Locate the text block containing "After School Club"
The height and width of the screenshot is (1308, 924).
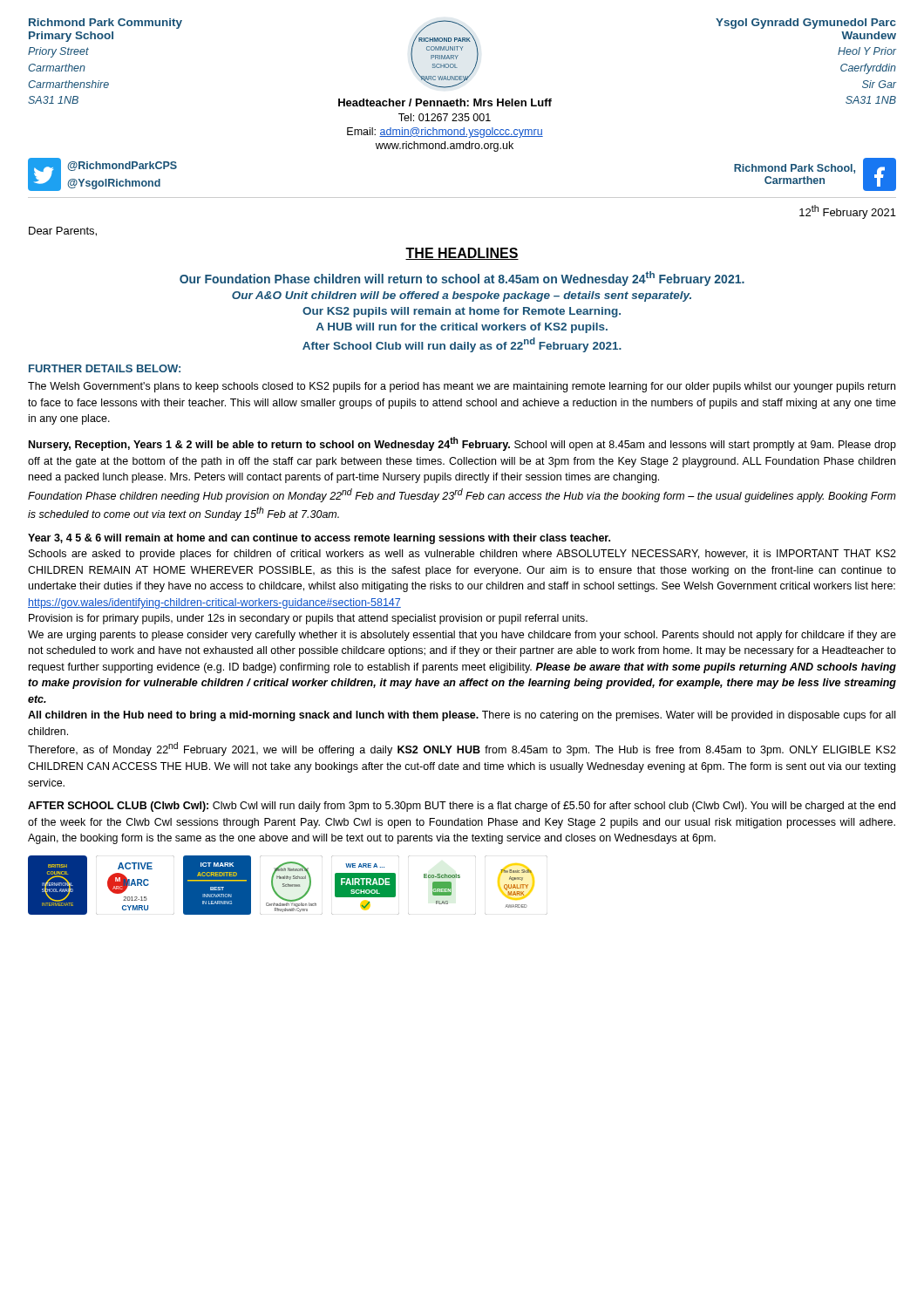pyautogui.click(x=462, y=344)
